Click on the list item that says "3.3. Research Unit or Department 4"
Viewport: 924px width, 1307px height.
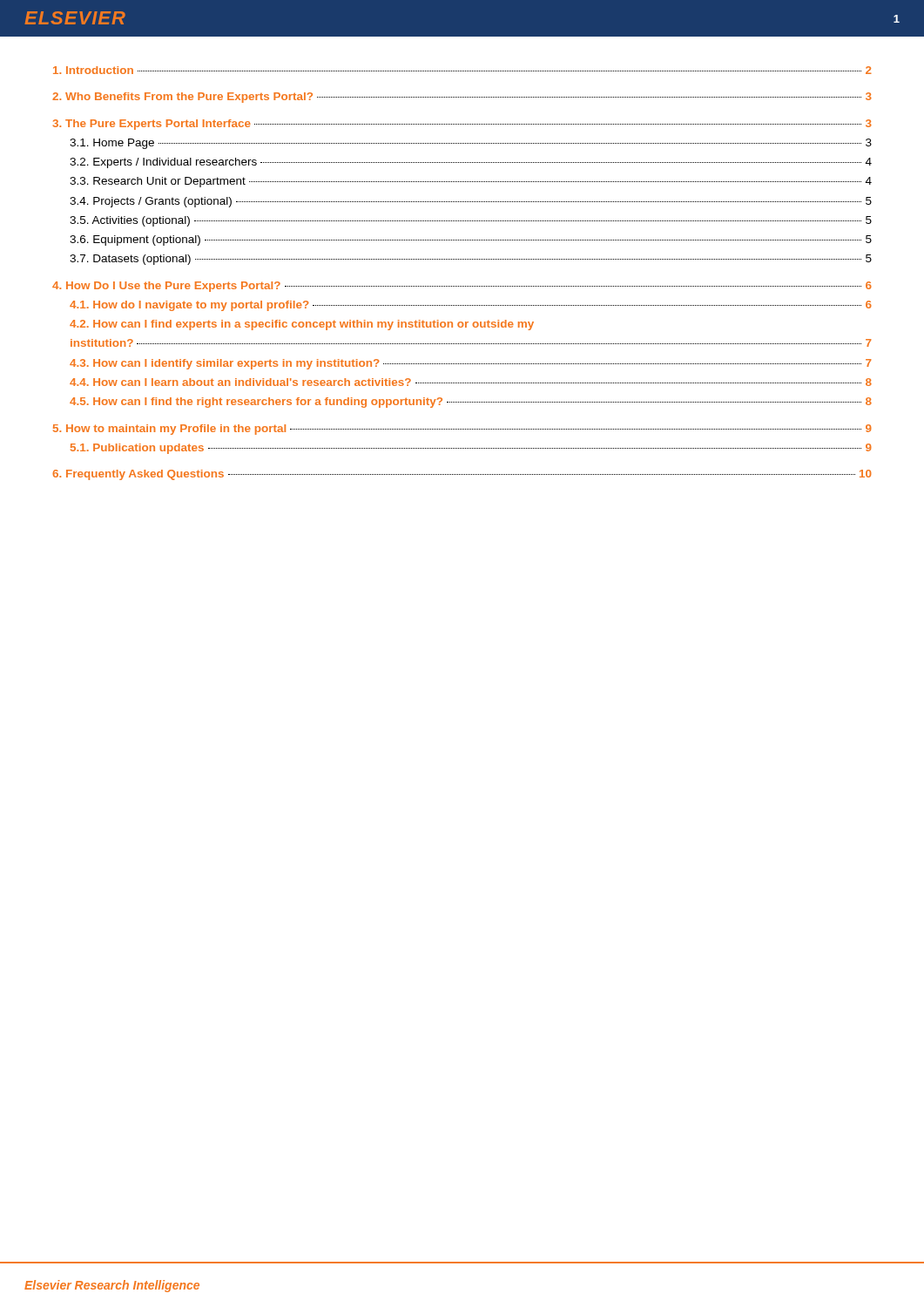point(462,182)
